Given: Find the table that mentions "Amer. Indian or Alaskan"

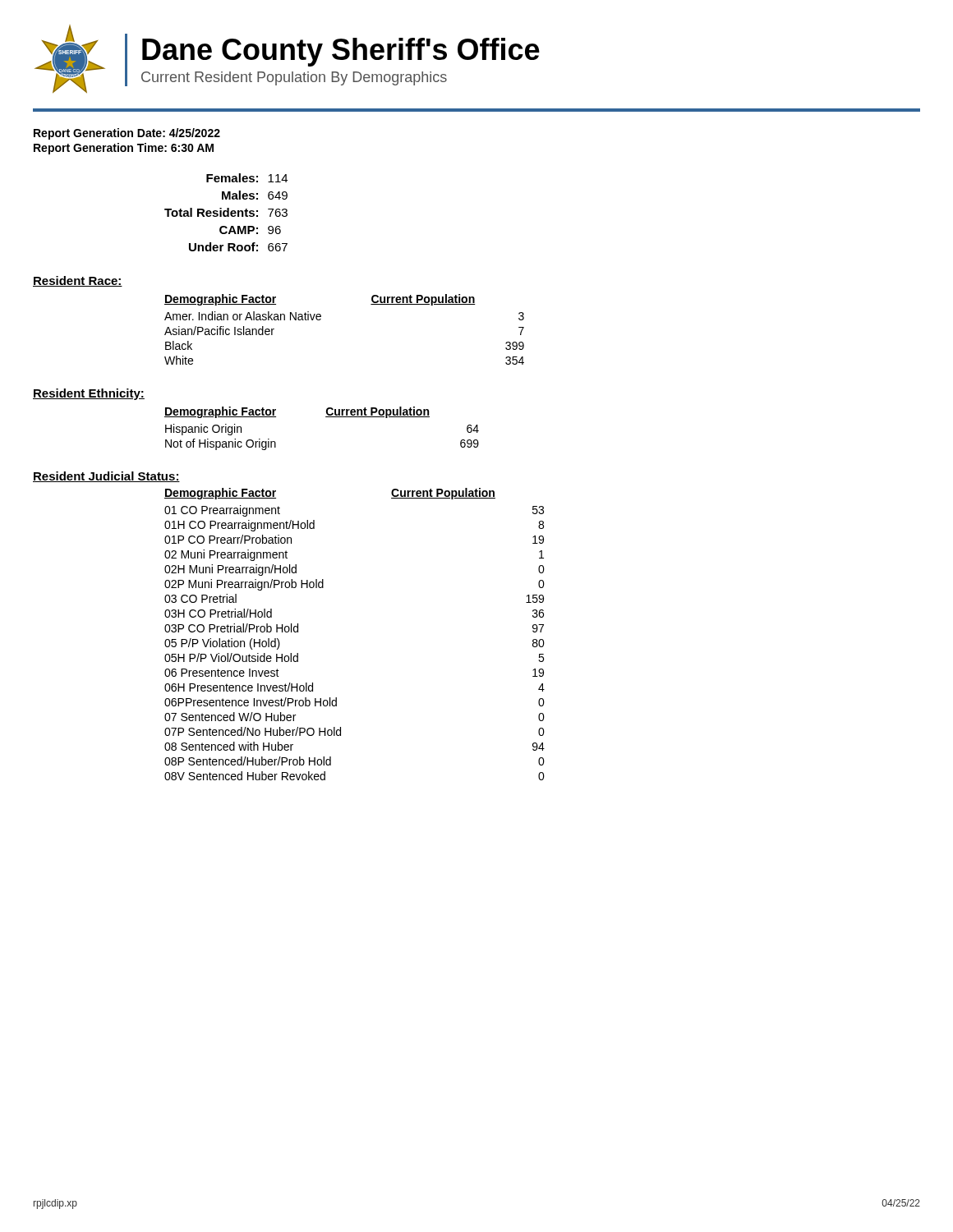Looking at the screenshot, I should point(476,330).
